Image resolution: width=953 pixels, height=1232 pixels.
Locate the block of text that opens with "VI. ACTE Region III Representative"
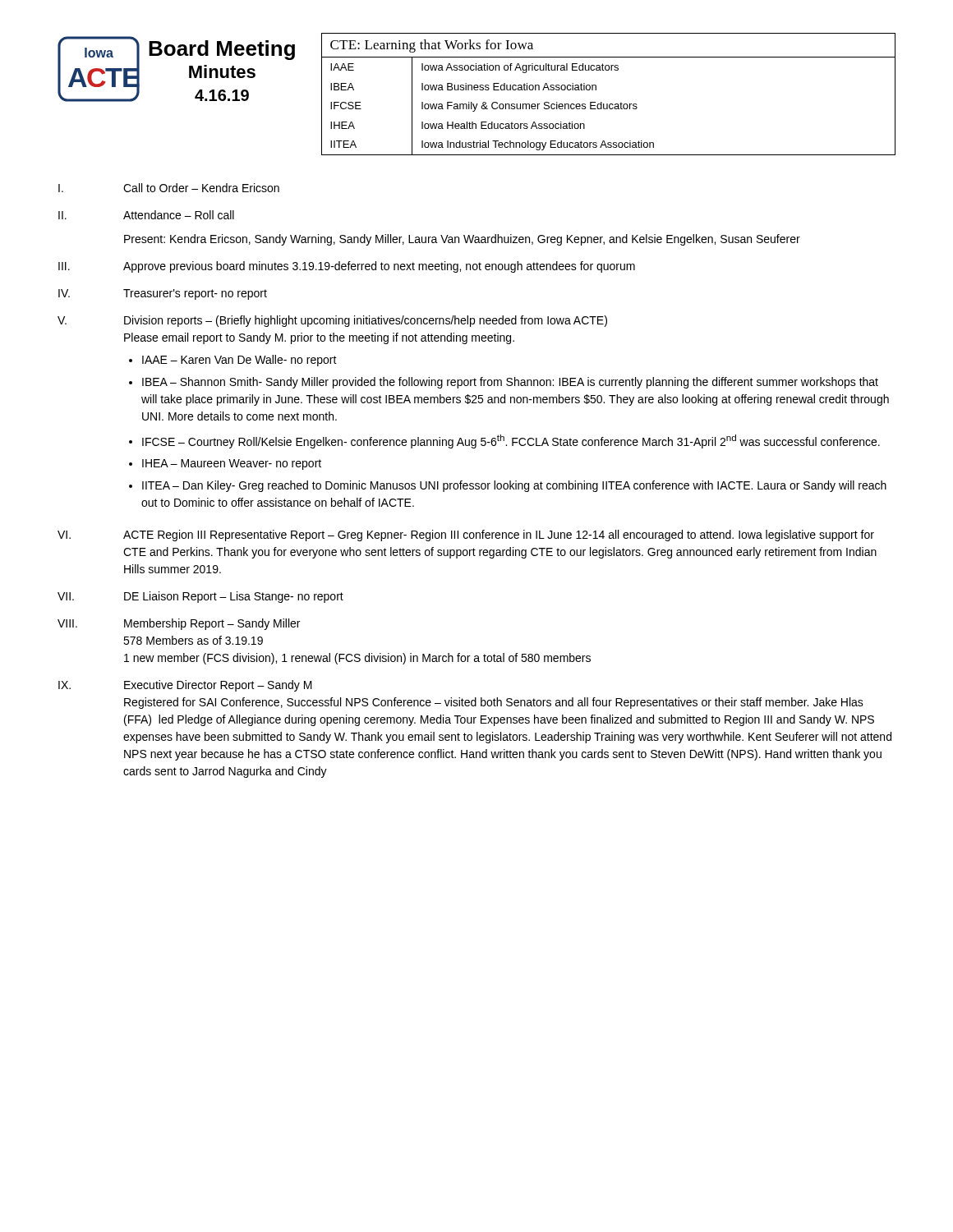(476, 552)
